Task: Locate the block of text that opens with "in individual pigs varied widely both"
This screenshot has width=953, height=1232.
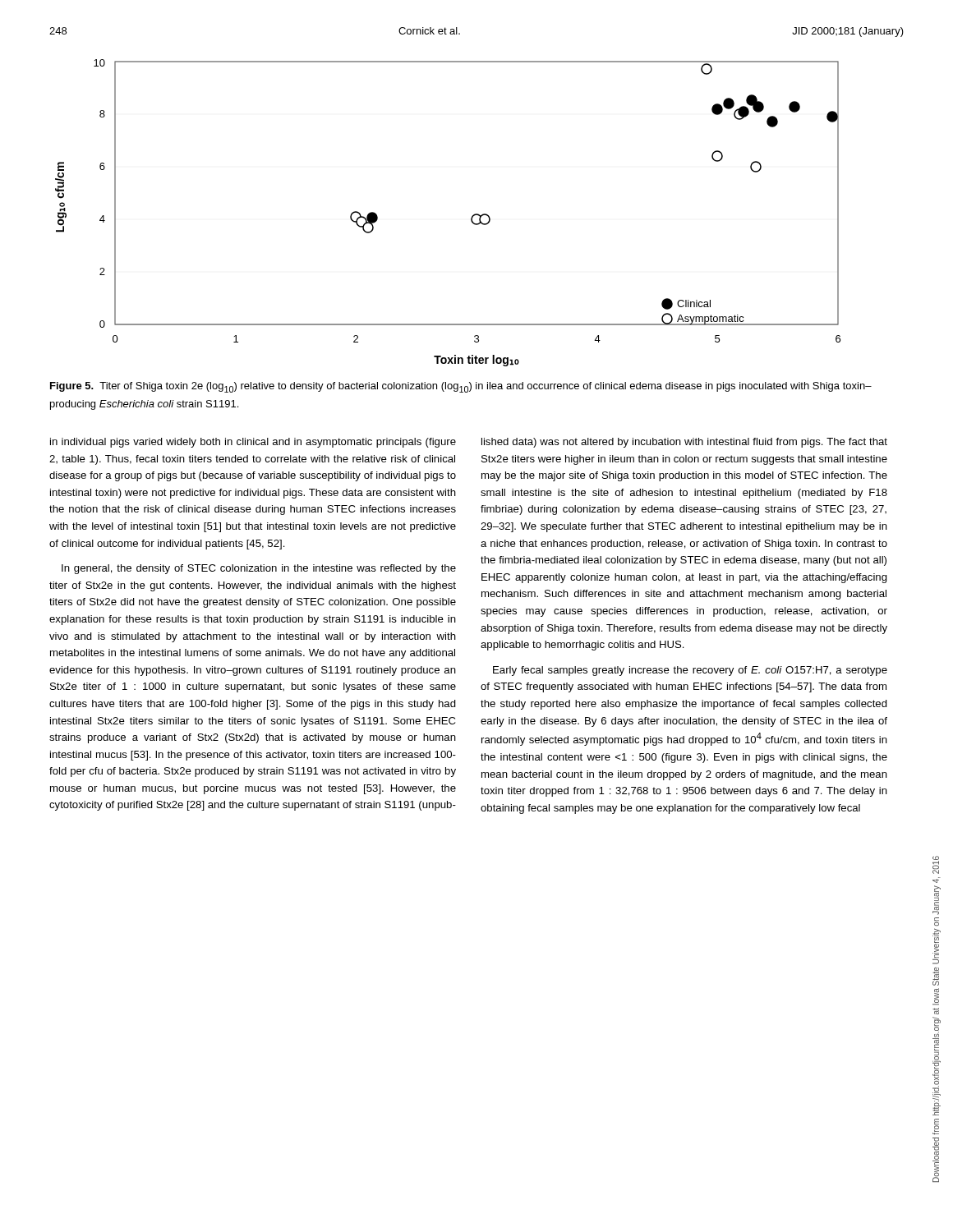Action: [253, 624]
